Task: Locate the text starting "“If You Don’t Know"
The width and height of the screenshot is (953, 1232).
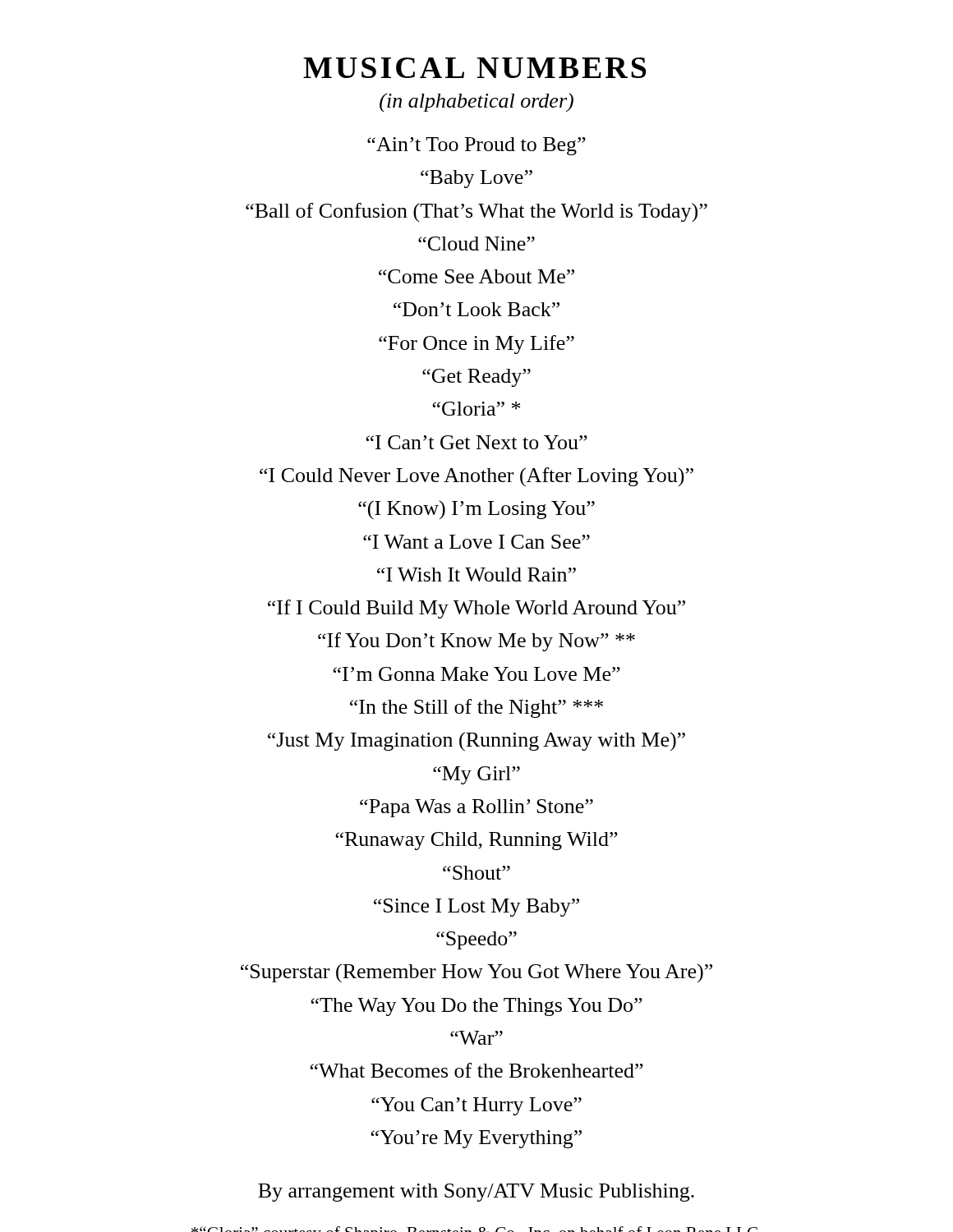Action: [x=476, y=641]
